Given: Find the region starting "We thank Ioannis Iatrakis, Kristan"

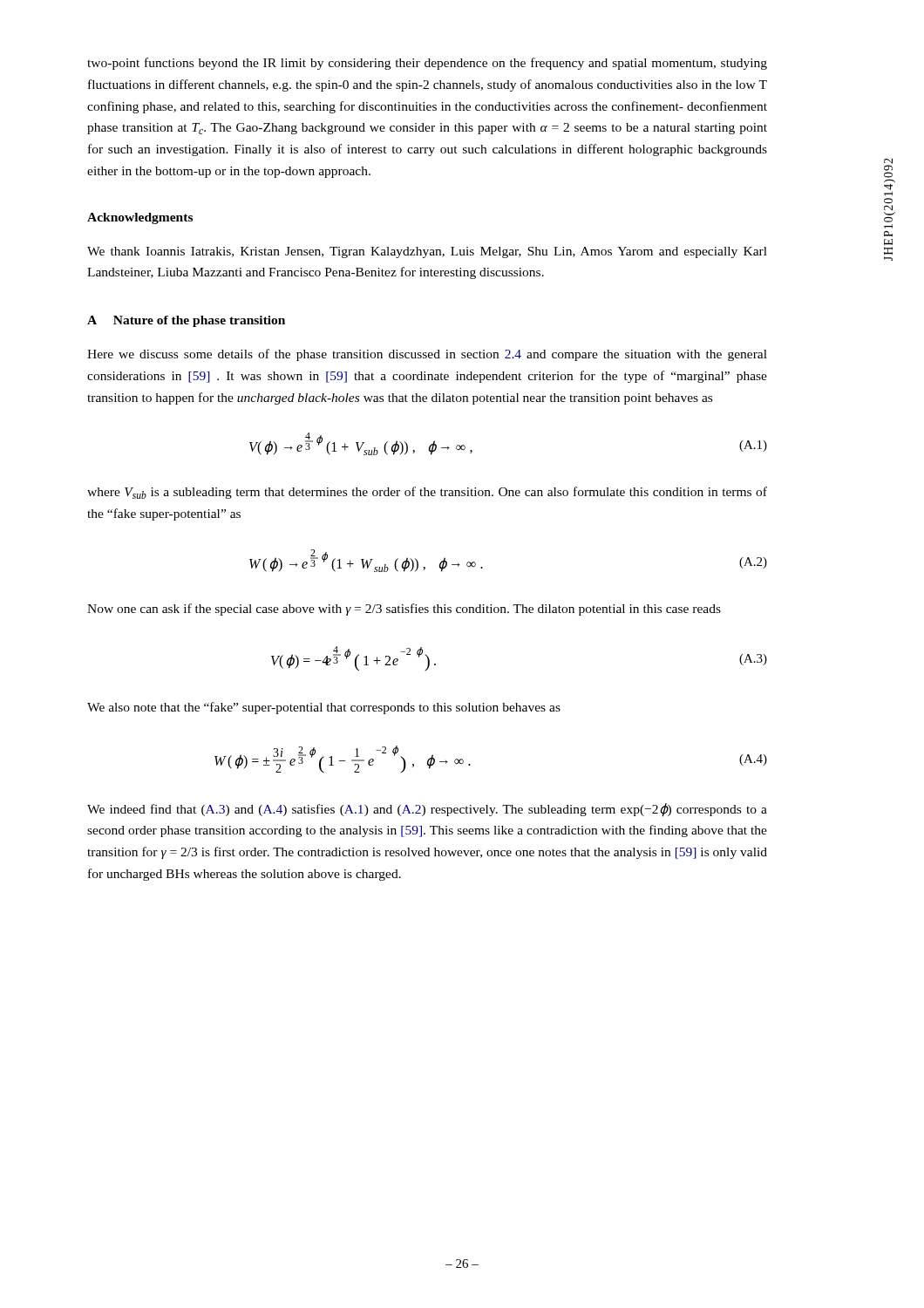Looking at the screenshot, I should [427, 262].
